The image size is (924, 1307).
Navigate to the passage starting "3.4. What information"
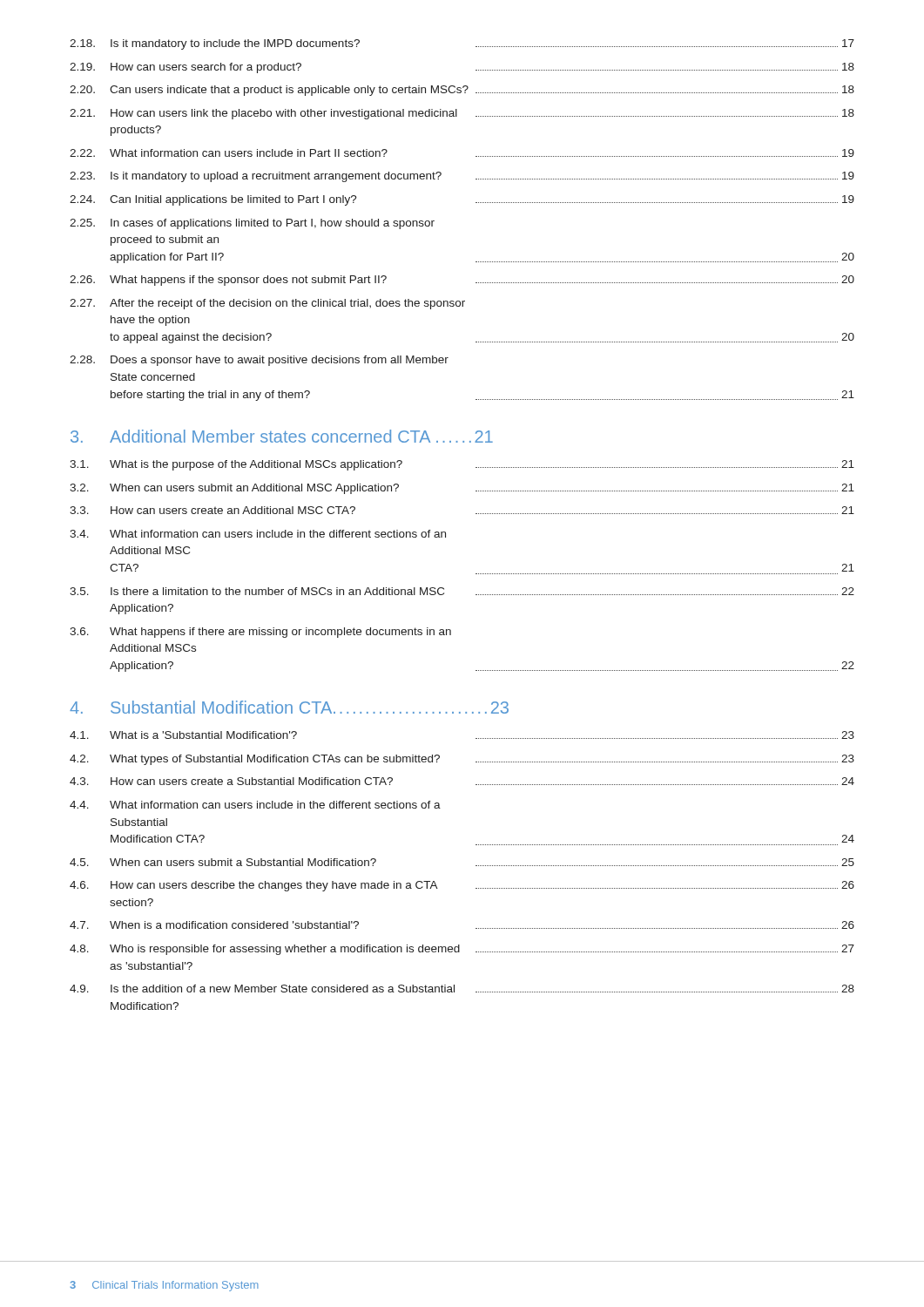click(x=258, y=534)
